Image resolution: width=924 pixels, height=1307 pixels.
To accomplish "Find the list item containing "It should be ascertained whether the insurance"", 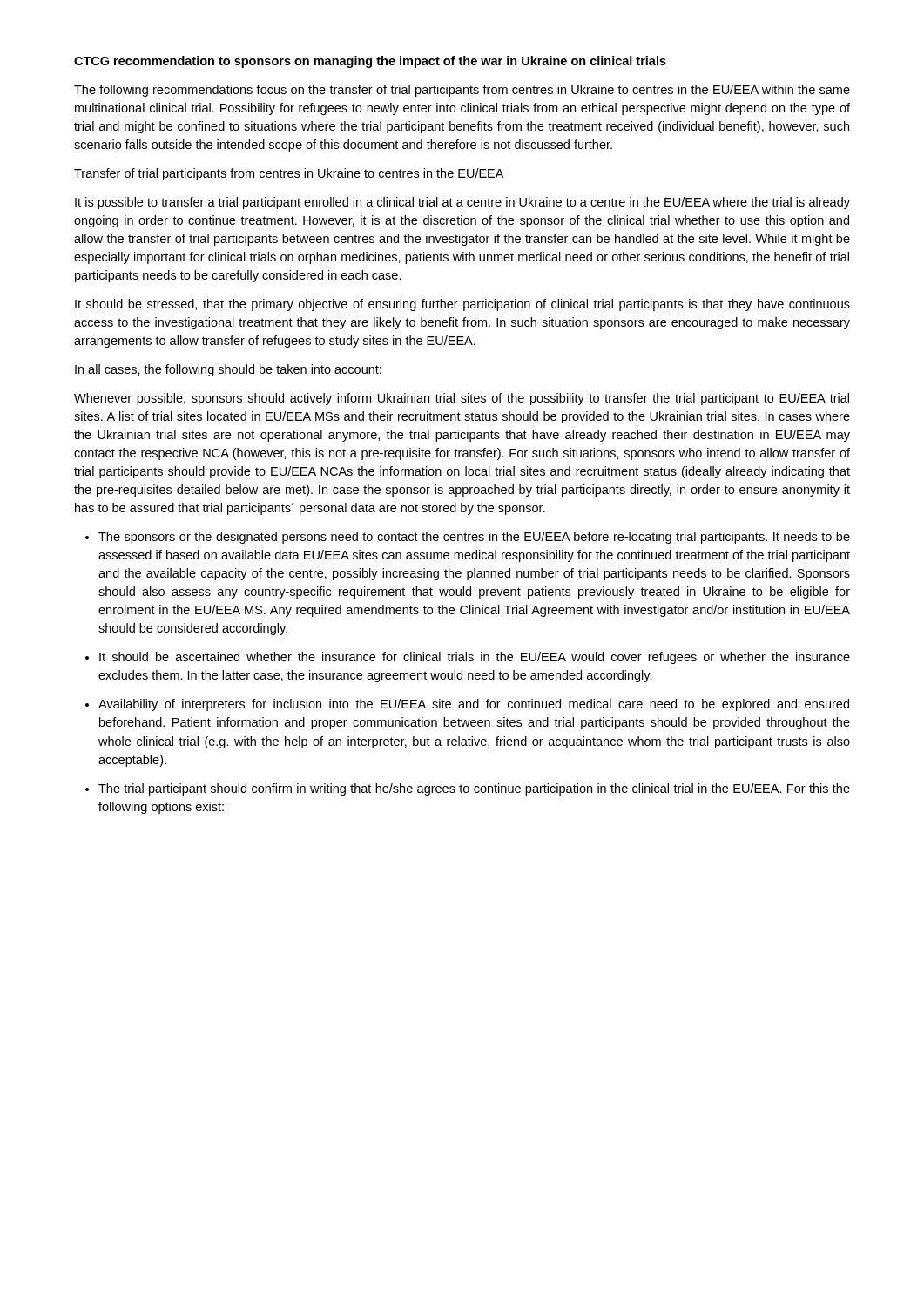I will pos(474,667).
